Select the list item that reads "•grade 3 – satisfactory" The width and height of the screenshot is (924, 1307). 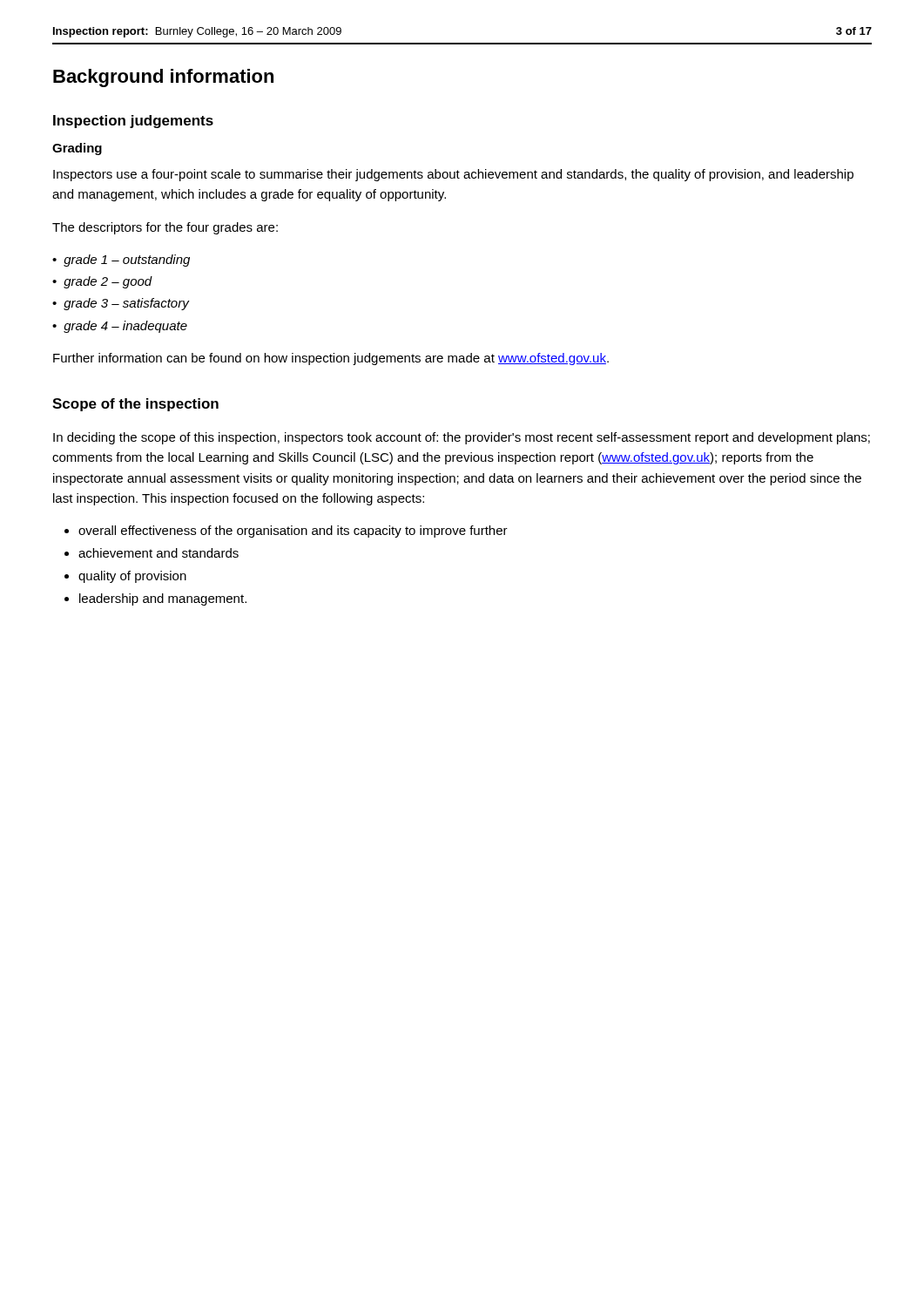coord(120,303)
